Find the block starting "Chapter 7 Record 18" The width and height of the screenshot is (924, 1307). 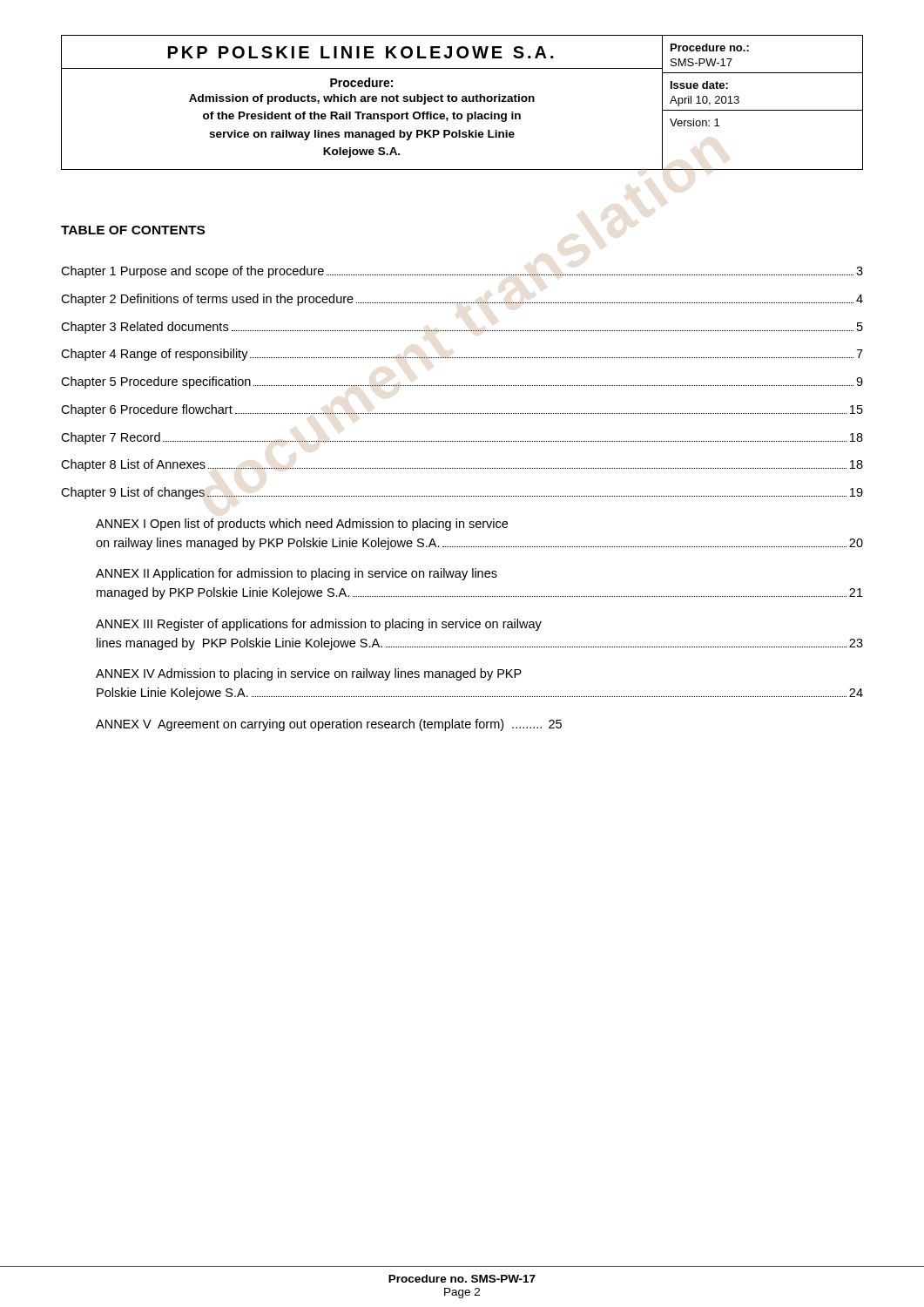[462, 438]
